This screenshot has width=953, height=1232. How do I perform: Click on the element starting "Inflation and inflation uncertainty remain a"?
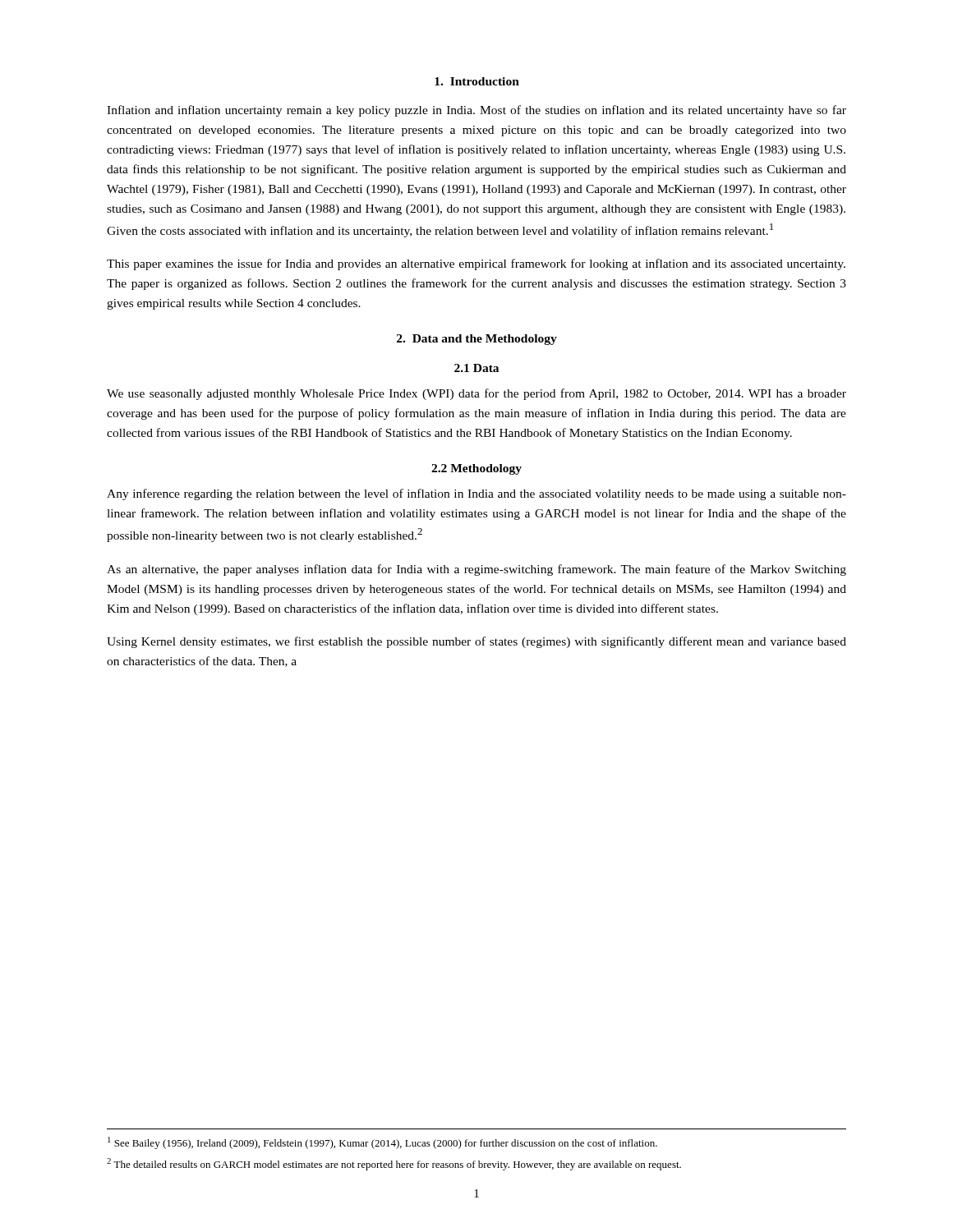pyautogui.click(x=476, y=170)
